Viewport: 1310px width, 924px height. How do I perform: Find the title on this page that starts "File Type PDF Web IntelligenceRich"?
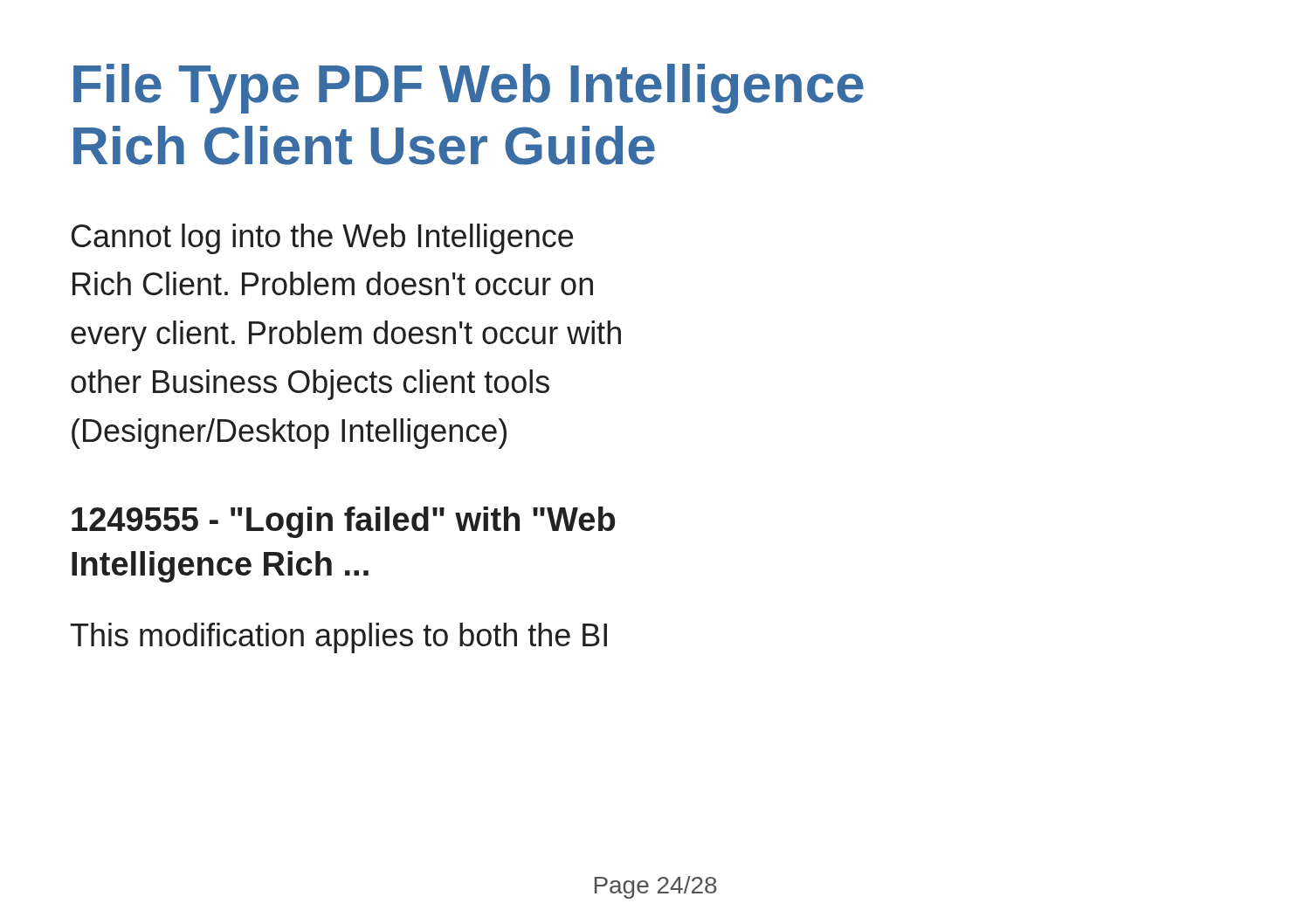(x=655, y=115)
